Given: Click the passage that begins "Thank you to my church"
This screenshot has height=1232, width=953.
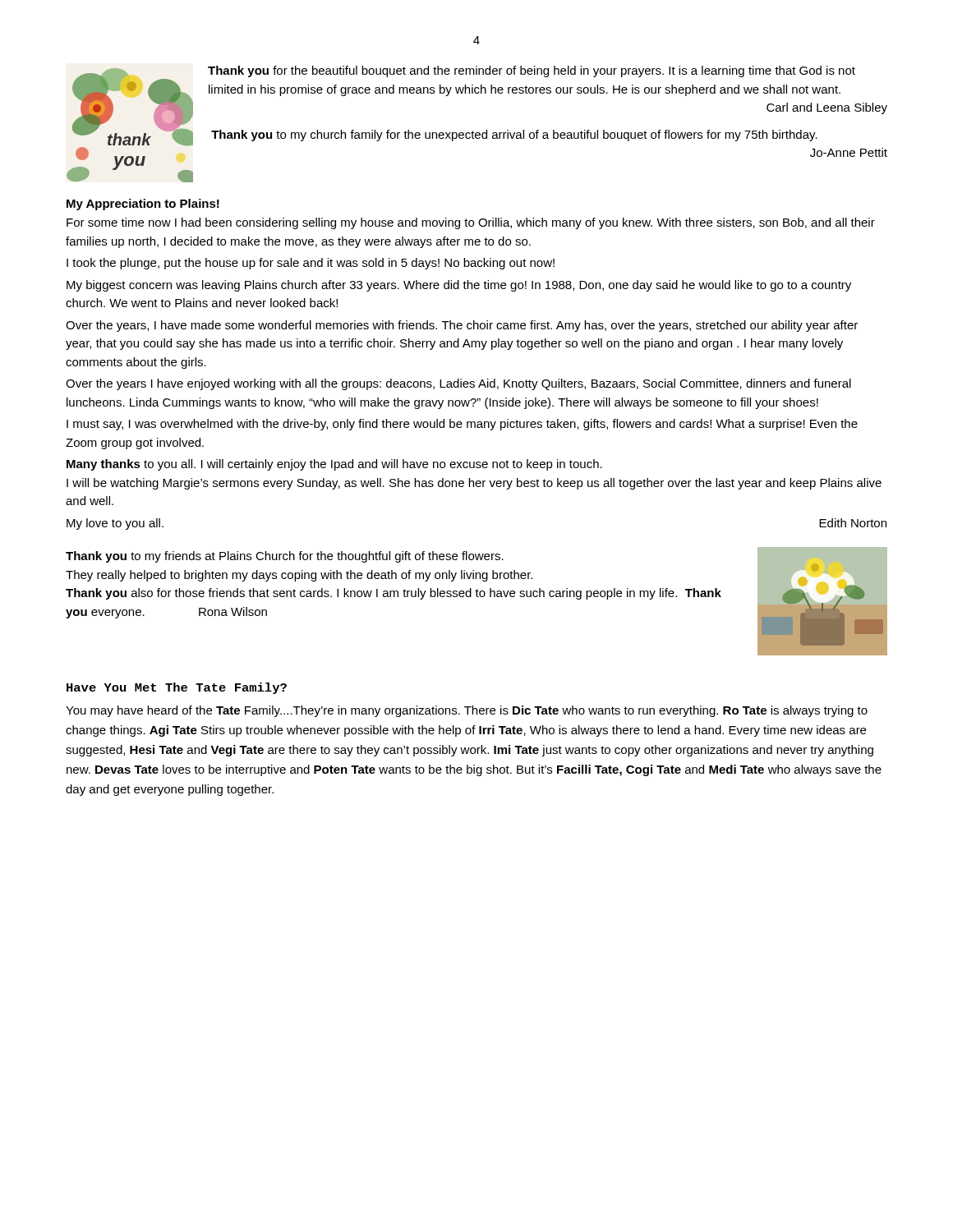Looking at the screenshot, I should click(x=548, y=145).
